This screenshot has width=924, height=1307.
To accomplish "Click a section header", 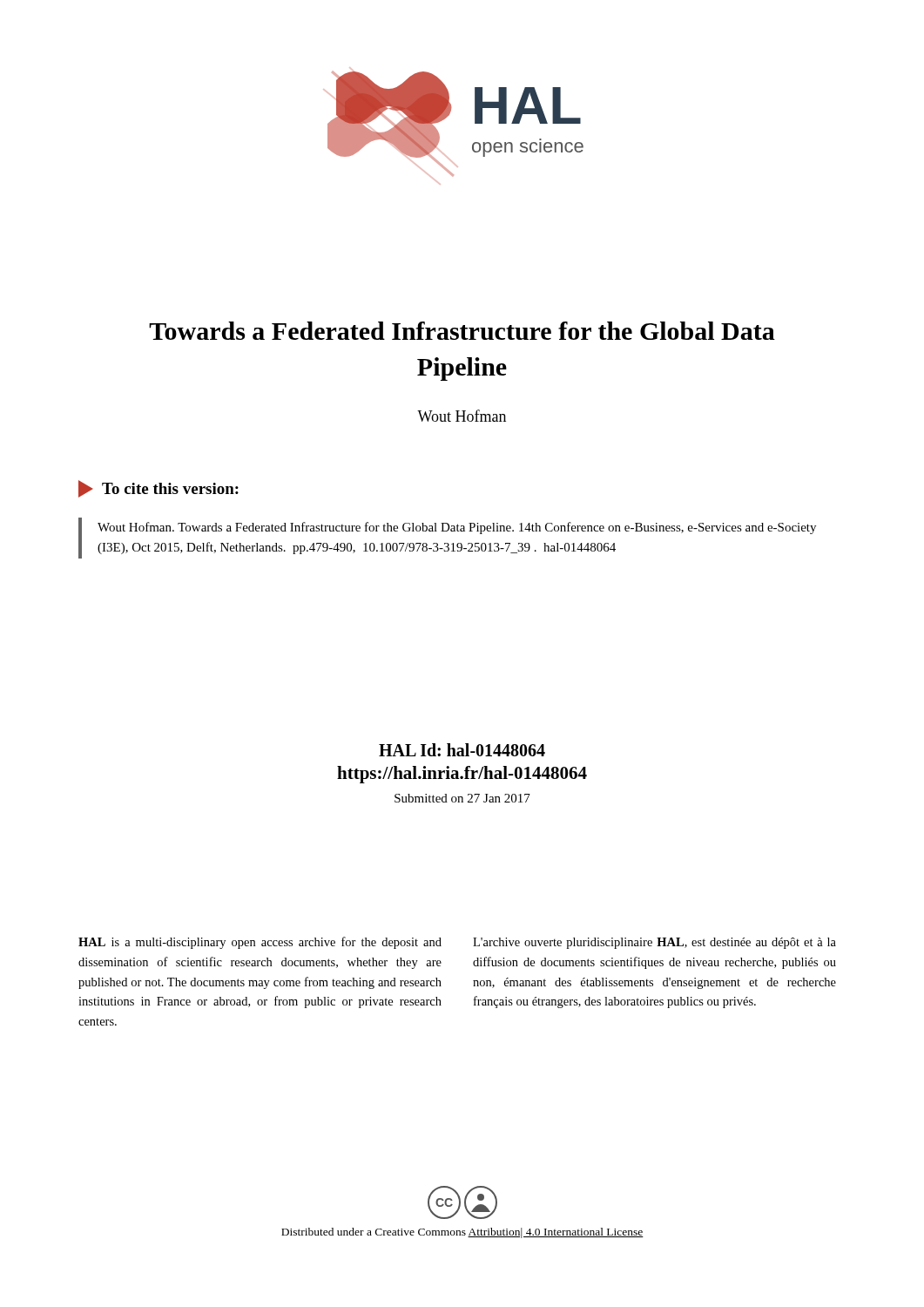I will click(457, 489).
